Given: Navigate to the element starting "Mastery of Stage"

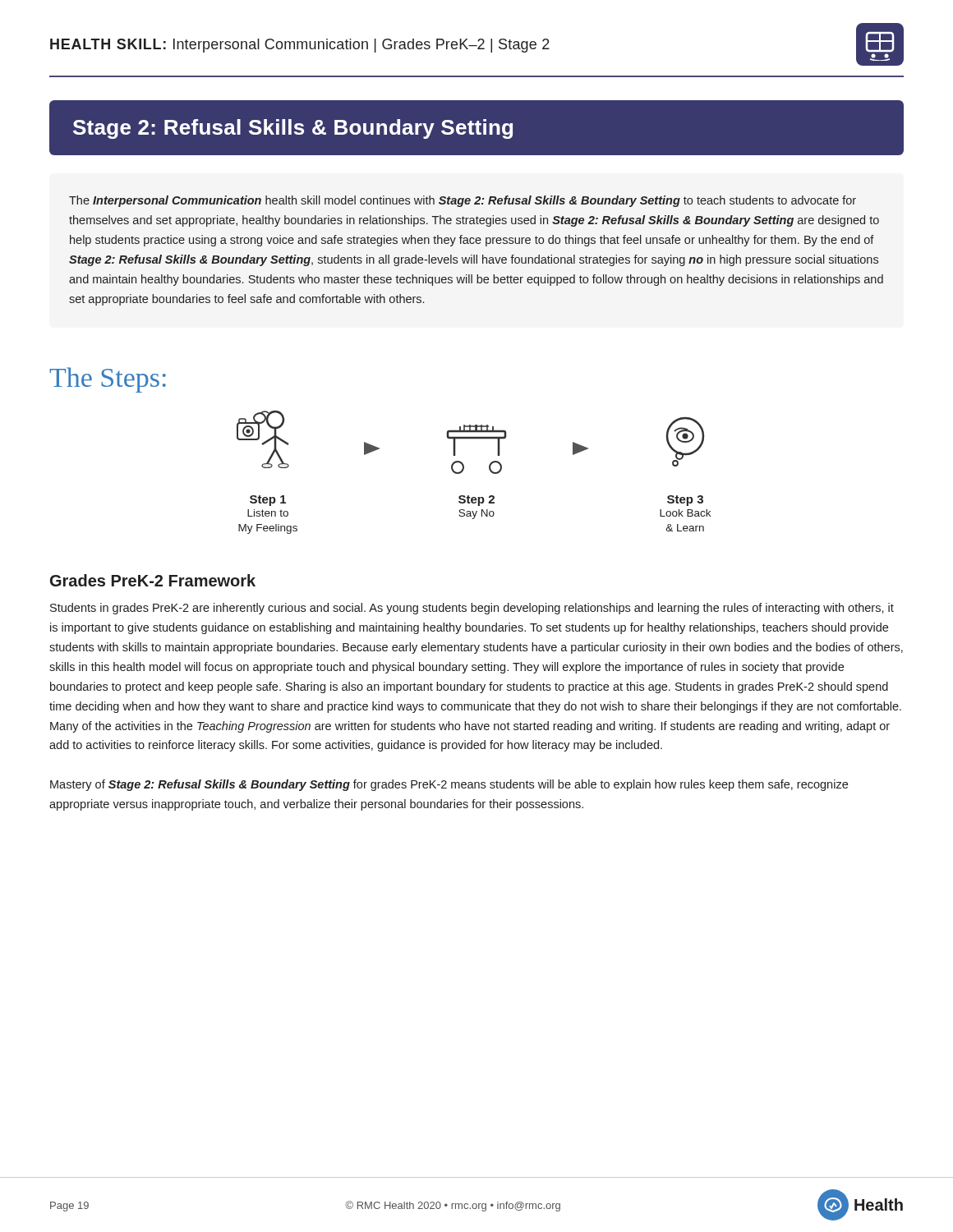Looking at the screenshot, I should [x=449, y=795].
